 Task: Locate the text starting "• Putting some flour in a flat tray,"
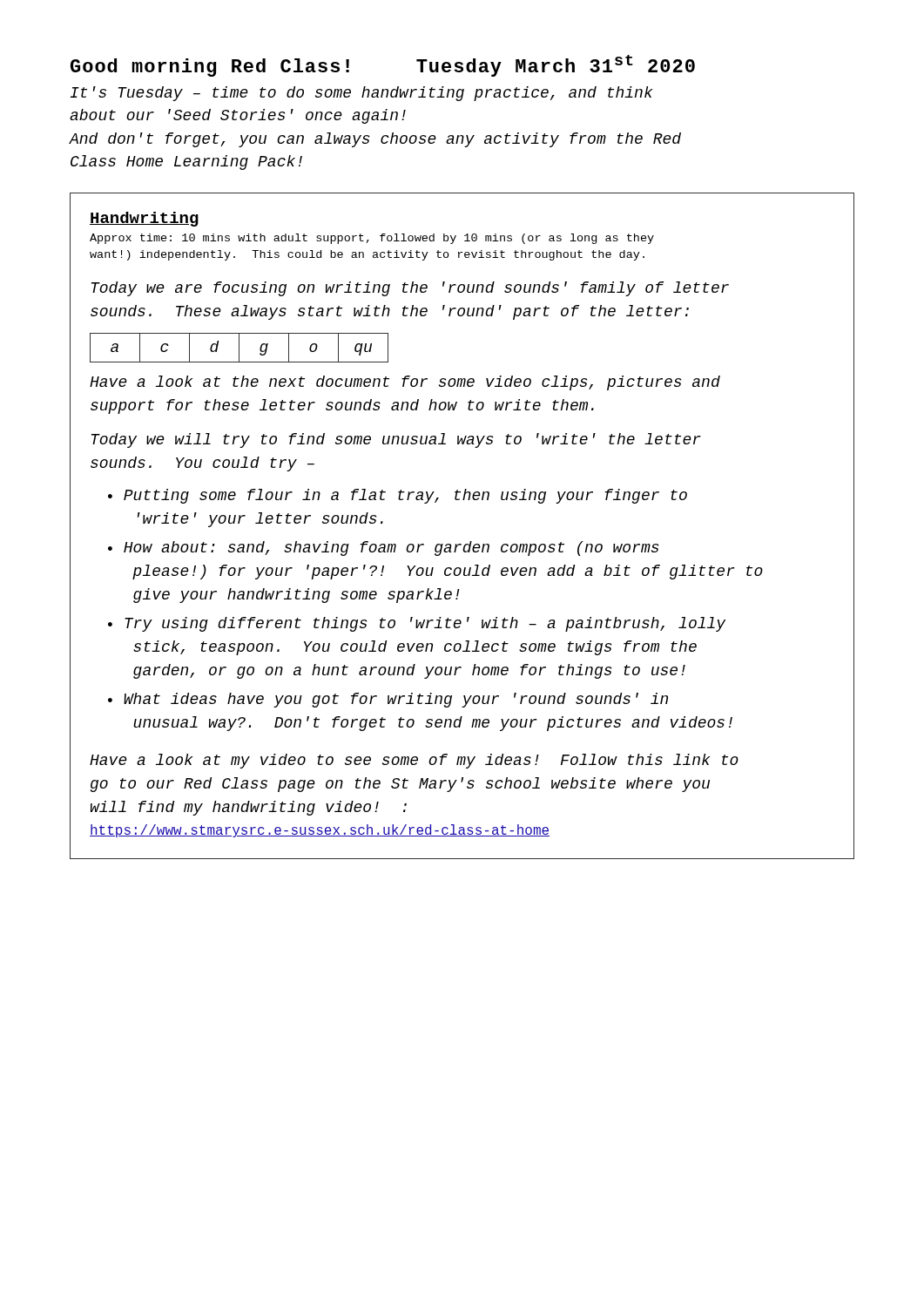[470, 508]
